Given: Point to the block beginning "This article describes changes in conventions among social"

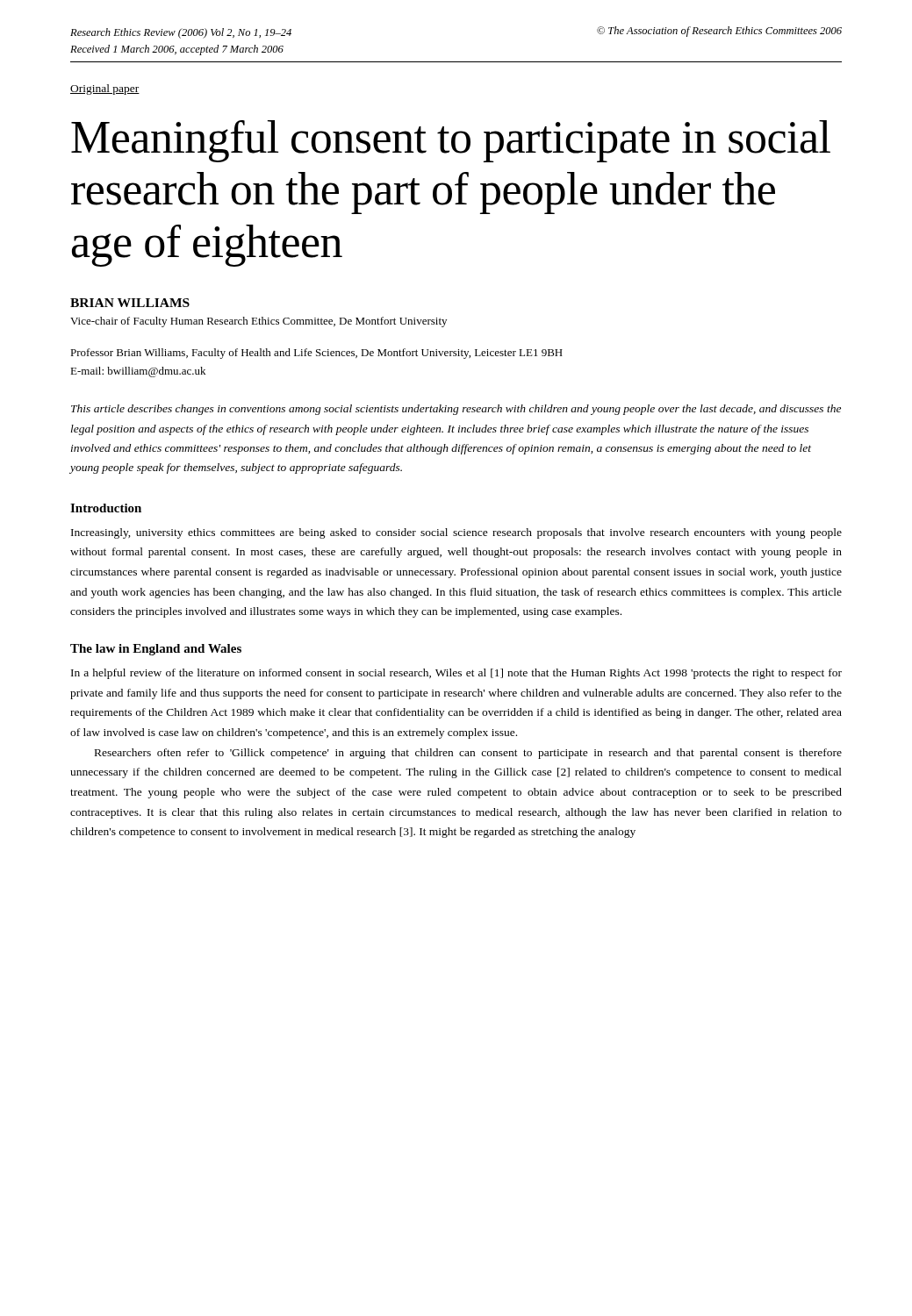Looking at the screenshot, I should (456, 438).
